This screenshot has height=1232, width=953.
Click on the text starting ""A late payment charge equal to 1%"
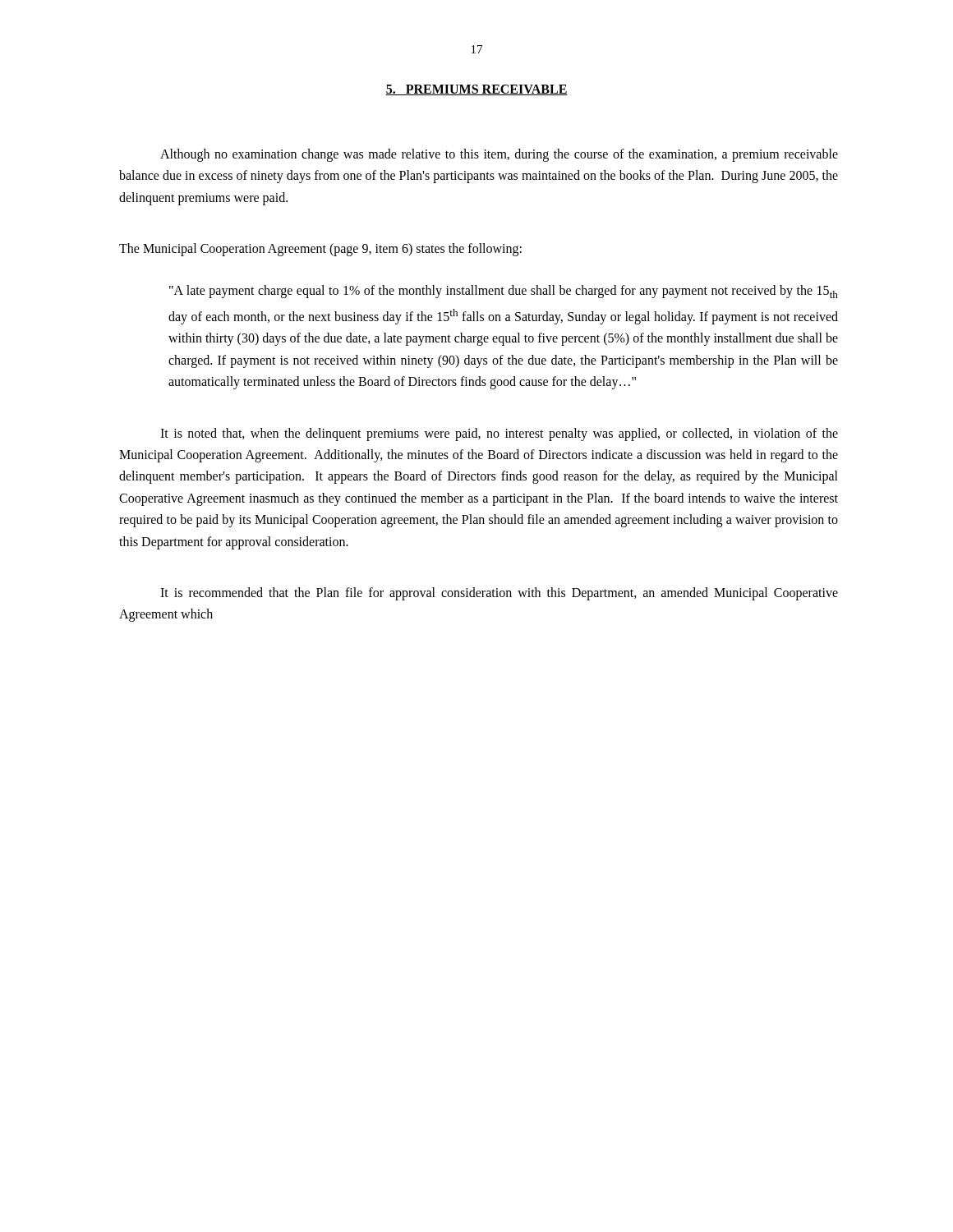(x=503, y=336)
